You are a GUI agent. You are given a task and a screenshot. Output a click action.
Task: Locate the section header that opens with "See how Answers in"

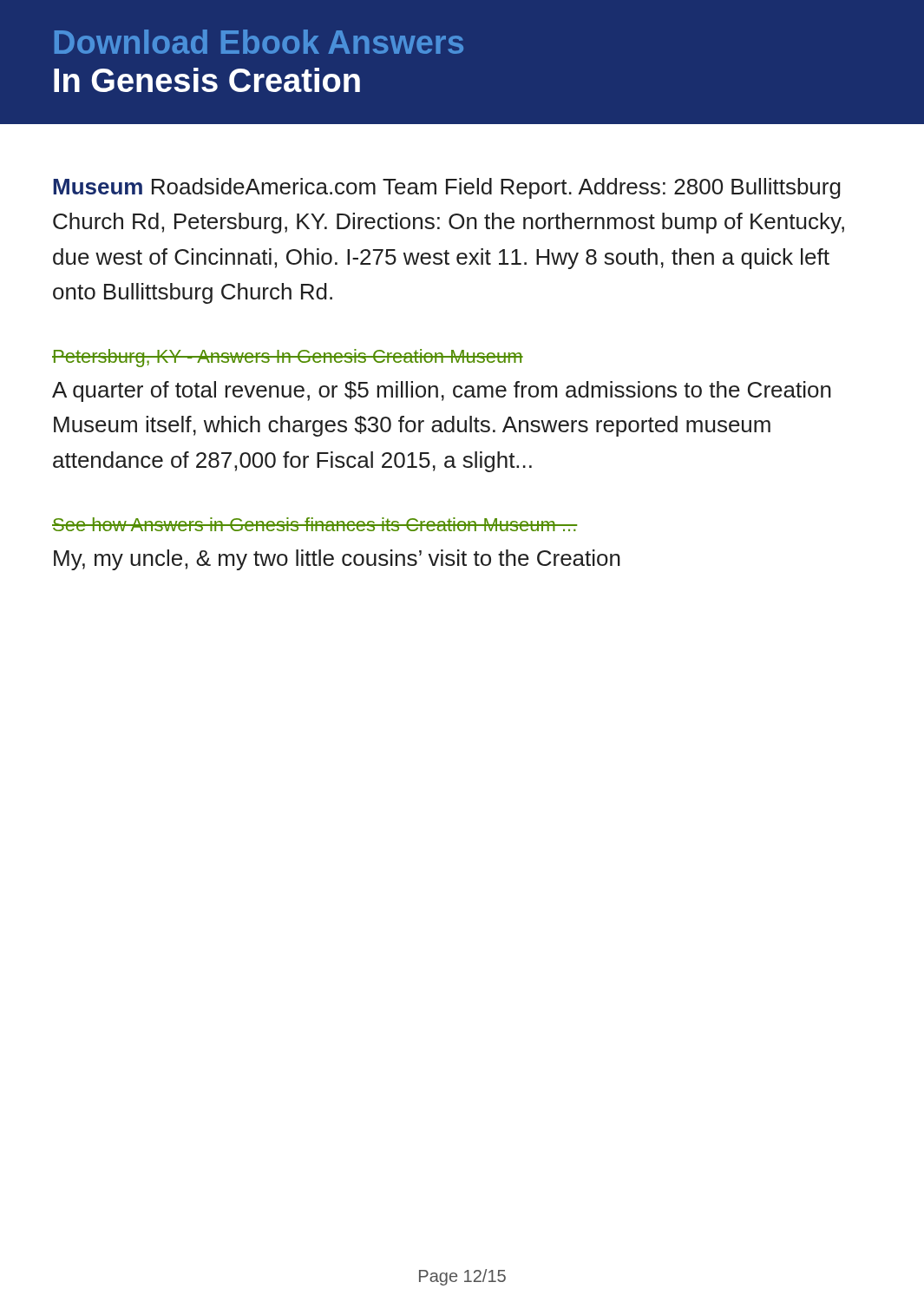315,525
